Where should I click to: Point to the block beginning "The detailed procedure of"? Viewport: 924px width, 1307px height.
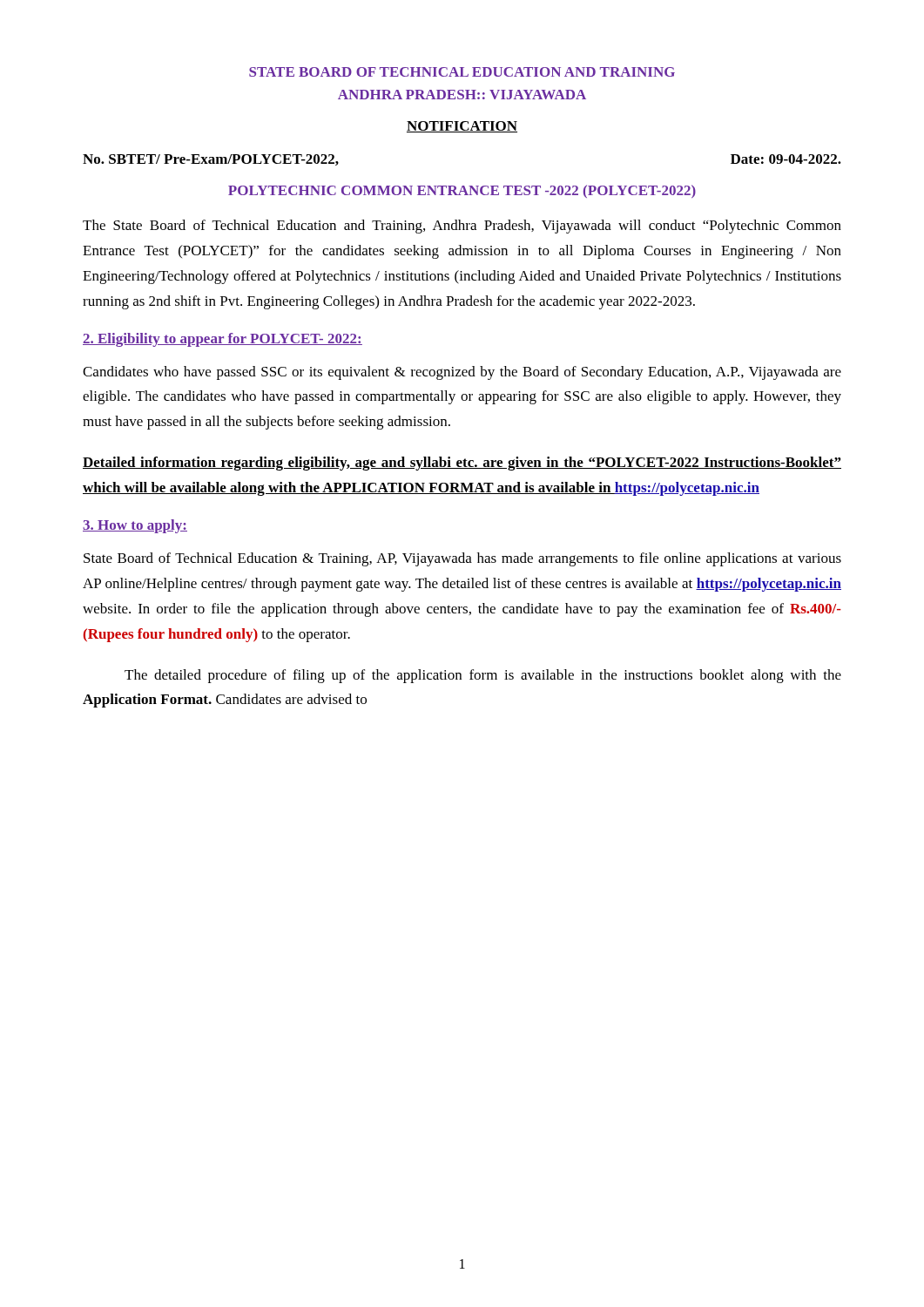(x=462, y=687)
